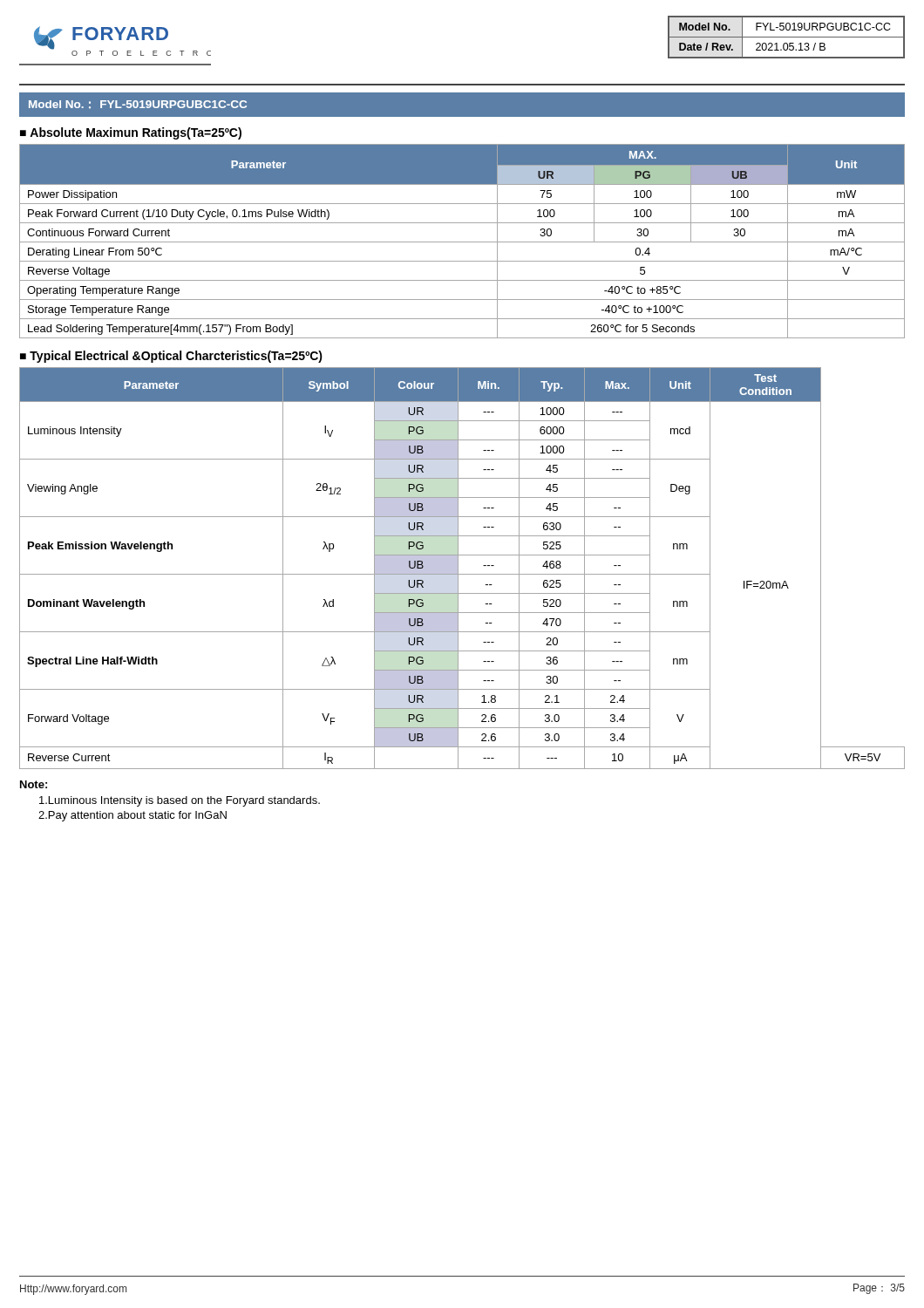Screen dimensions: 1308x924
Task: Select the logo
Action: 119,45
